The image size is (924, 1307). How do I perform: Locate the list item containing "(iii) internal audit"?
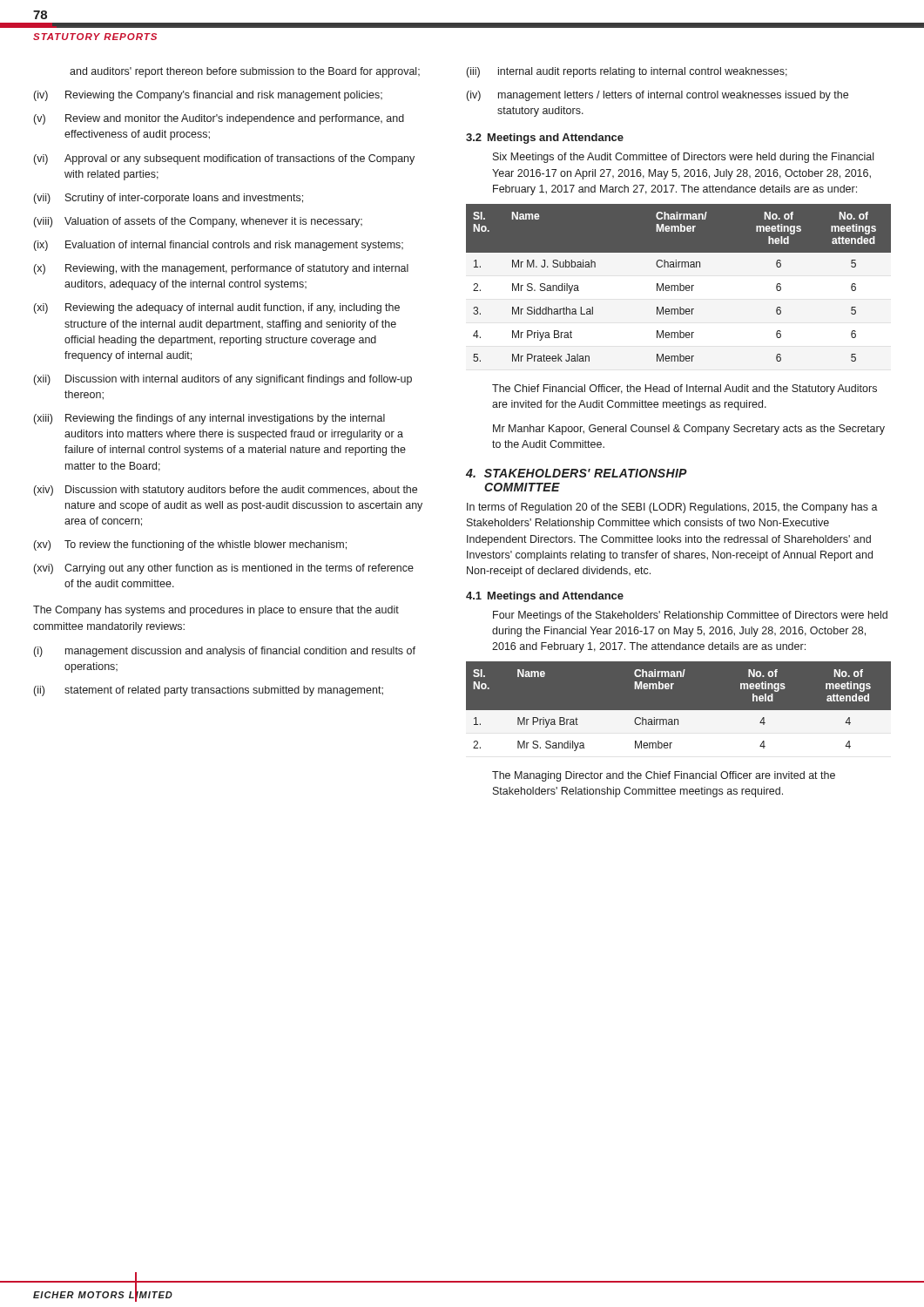tap(678, 72)
